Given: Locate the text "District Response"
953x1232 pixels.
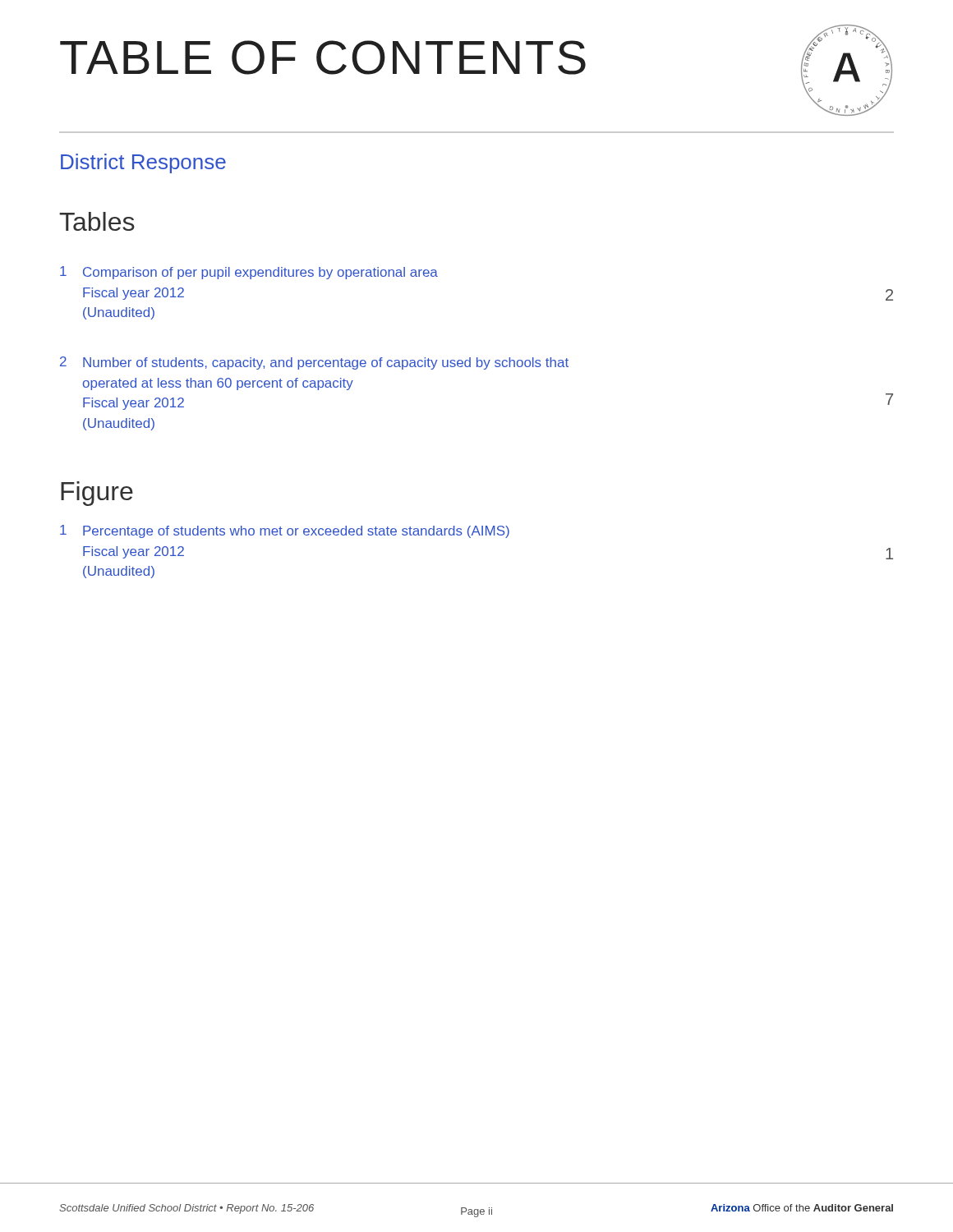Looking at the screenshot, I should point(143,162).
